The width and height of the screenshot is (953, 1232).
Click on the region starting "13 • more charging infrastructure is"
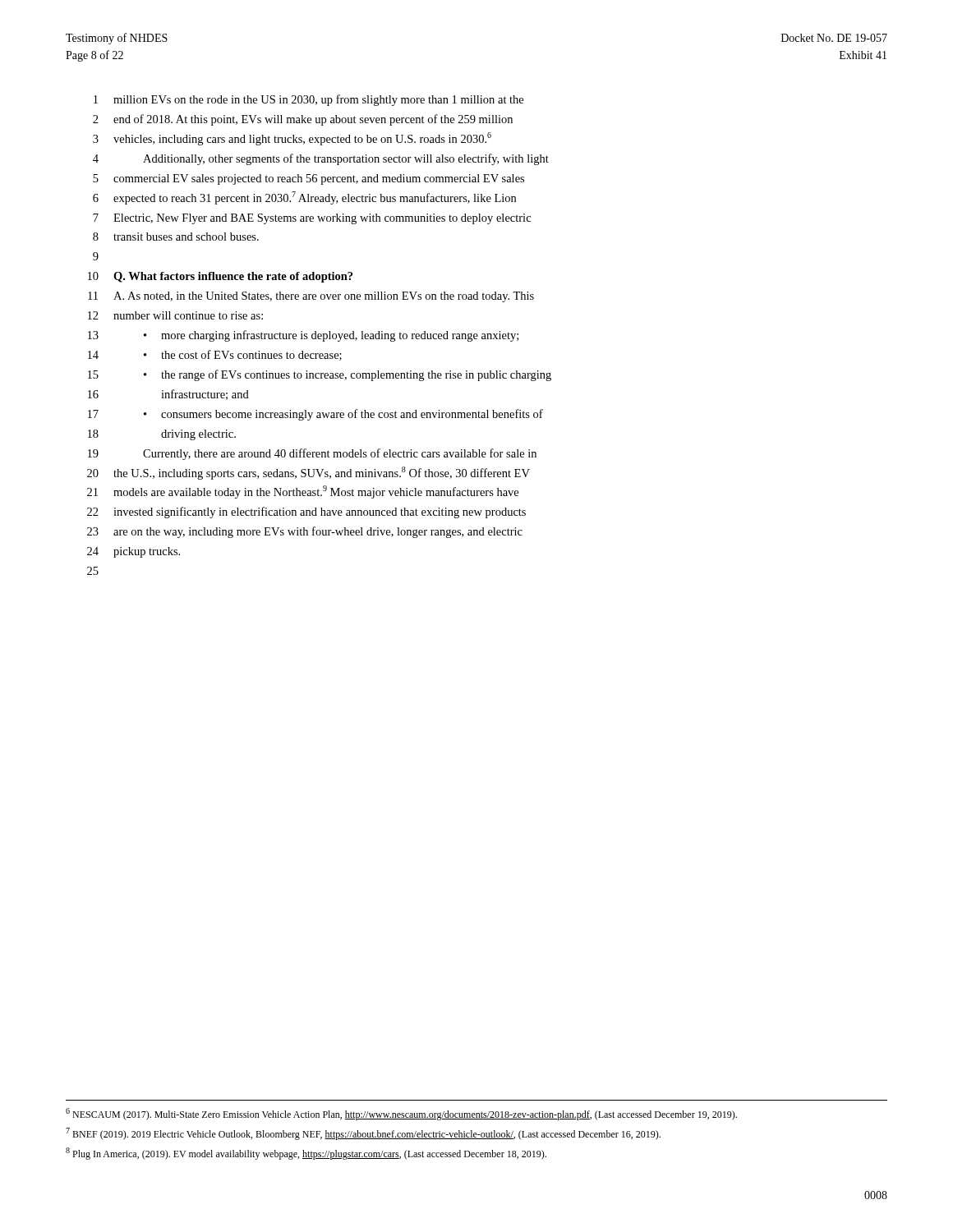[476, 336]
